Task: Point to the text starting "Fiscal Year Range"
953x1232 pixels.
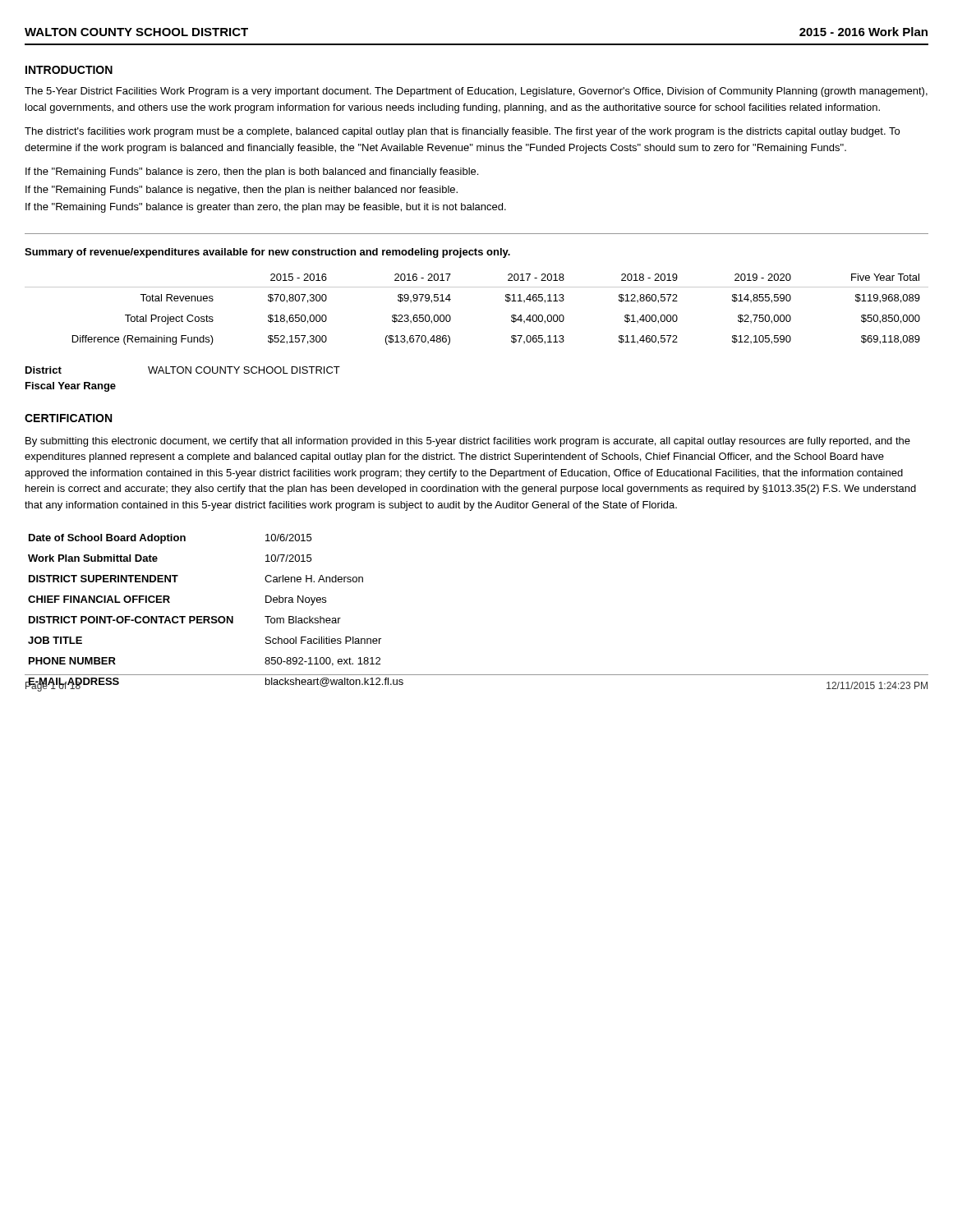Action: click(86, 385)
